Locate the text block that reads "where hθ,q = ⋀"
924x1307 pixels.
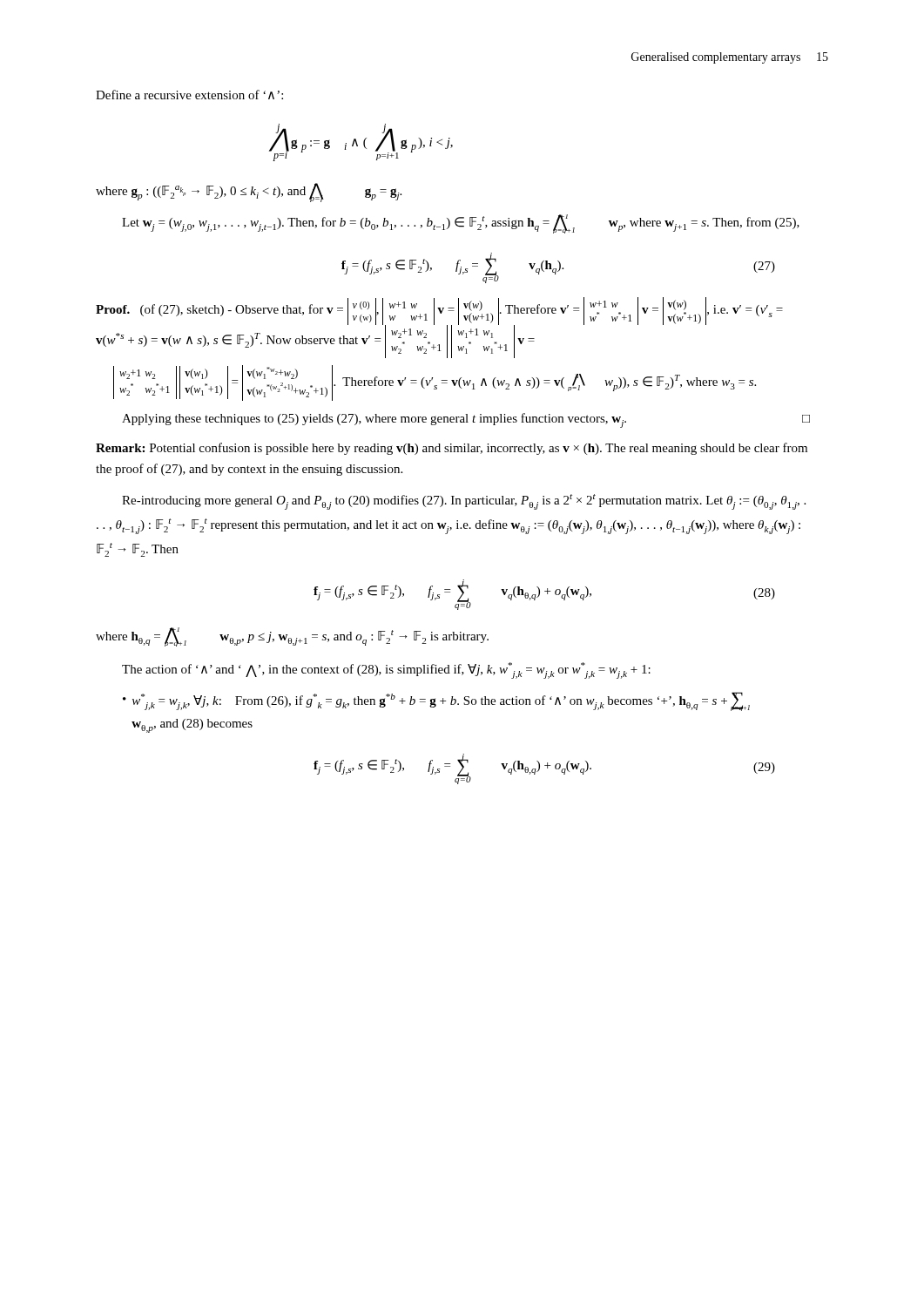pyautogui.click(x=293, y=636)
